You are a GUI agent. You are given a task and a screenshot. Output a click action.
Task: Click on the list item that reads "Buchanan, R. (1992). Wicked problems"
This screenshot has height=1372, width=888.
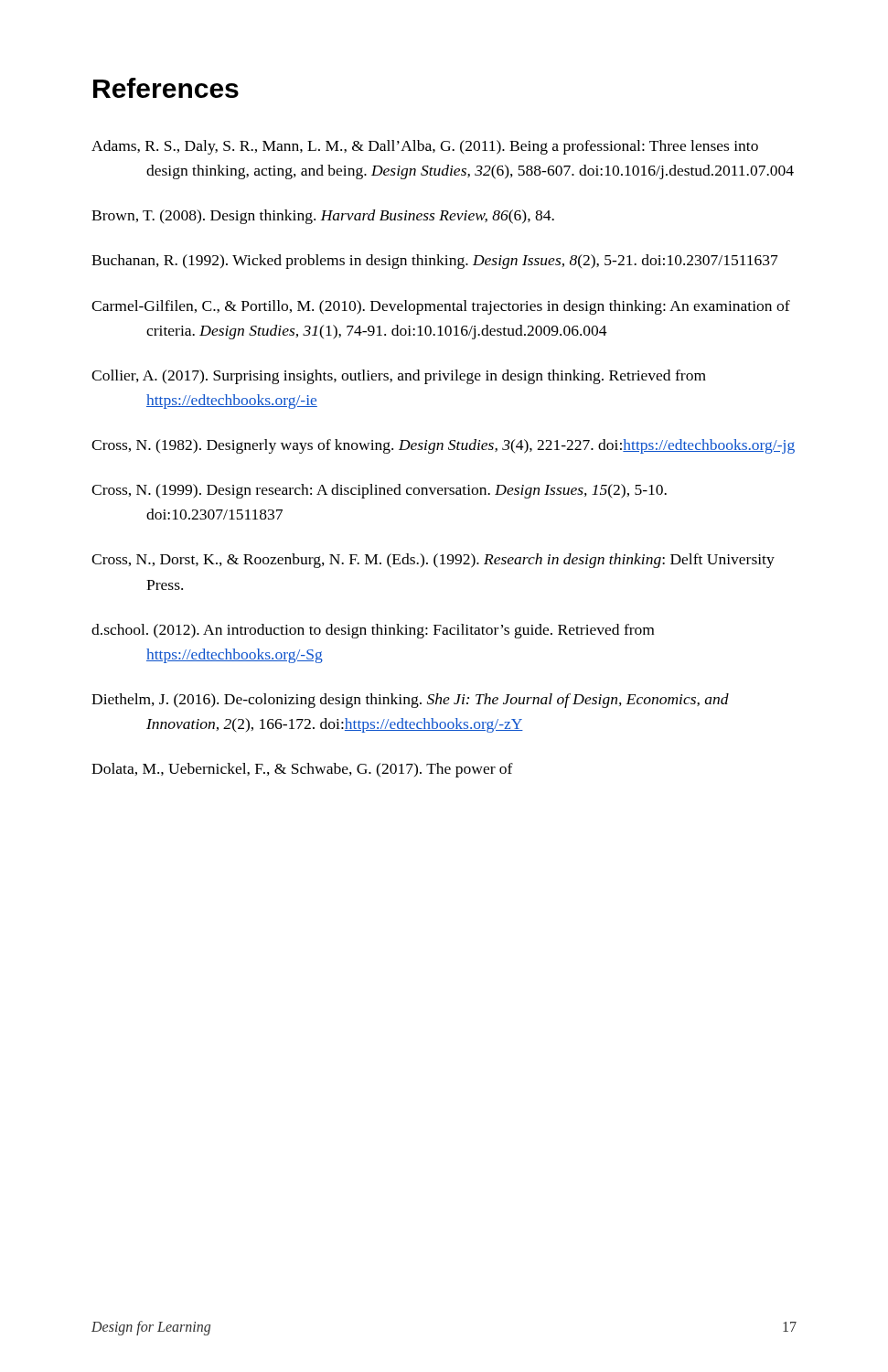point(435,260)
